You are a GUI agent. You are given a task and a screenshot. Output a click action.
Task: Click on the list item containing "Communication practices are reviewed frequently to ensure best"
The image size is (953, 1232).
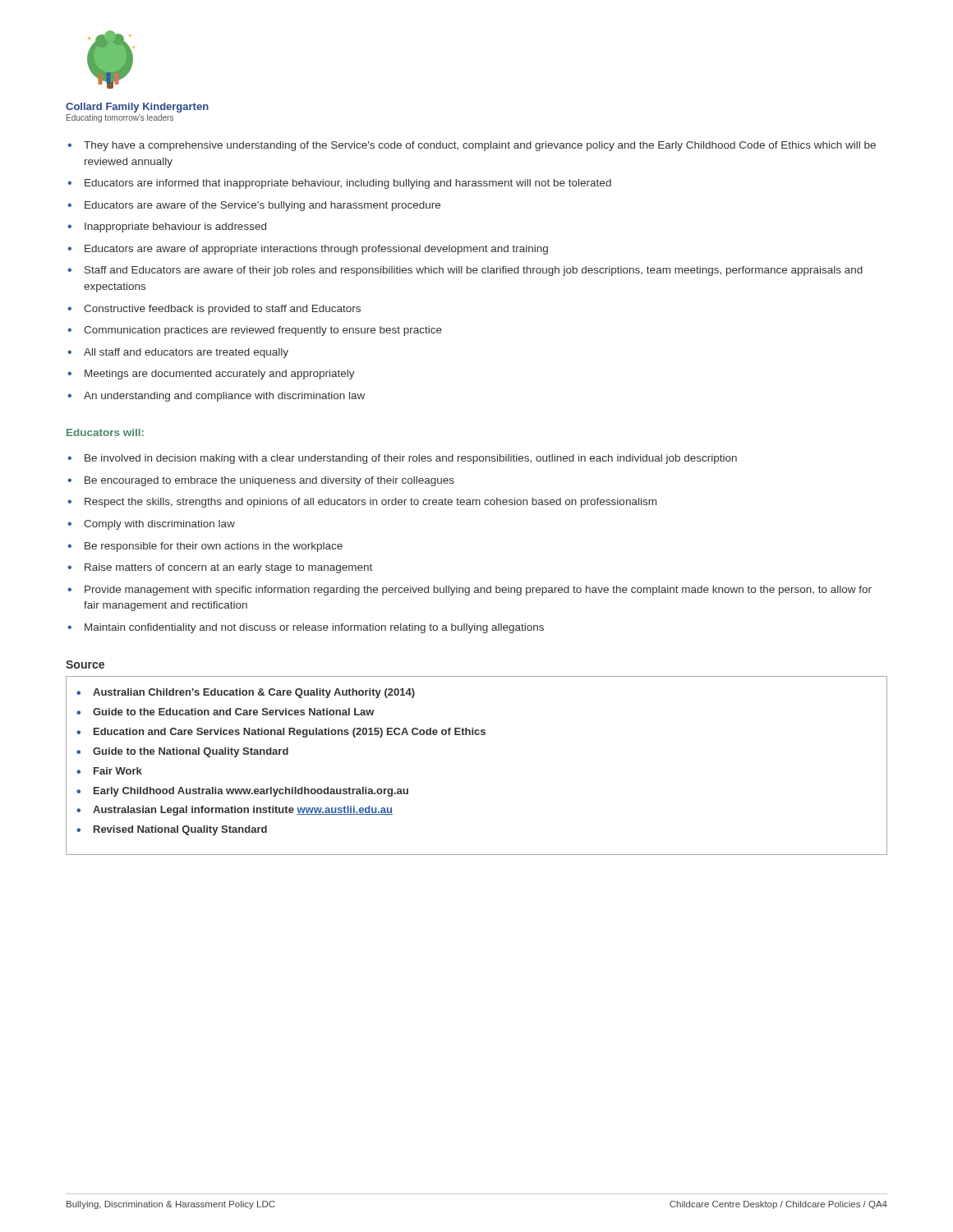(x=255, y=331)
